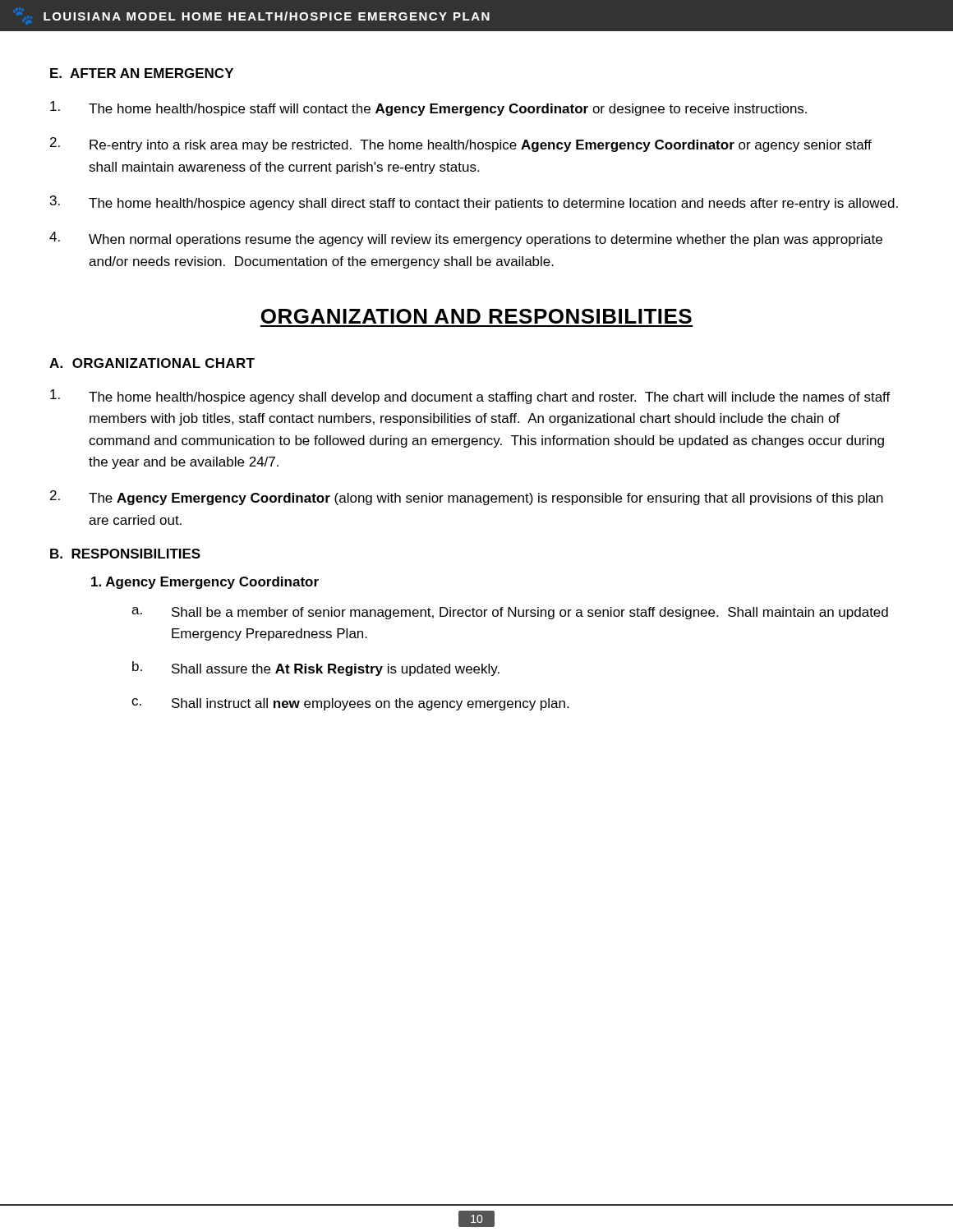
Task: Locate the section header with the text "A. ORGANIZATIONAL CHART"
Action: pos(152,364)
